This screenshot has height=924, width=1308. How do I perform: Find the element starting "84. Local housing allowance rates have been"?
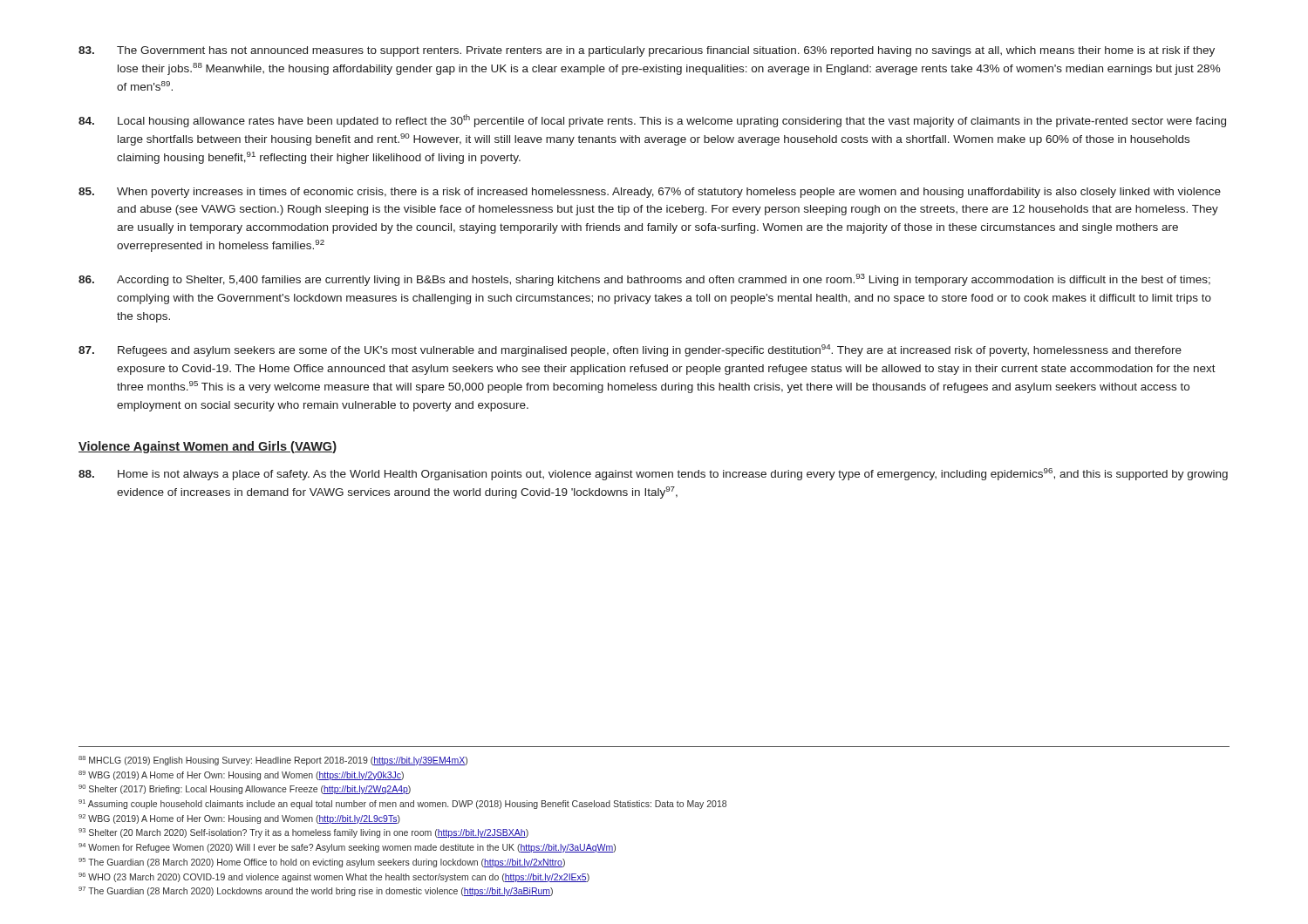(x=654, y=140)
